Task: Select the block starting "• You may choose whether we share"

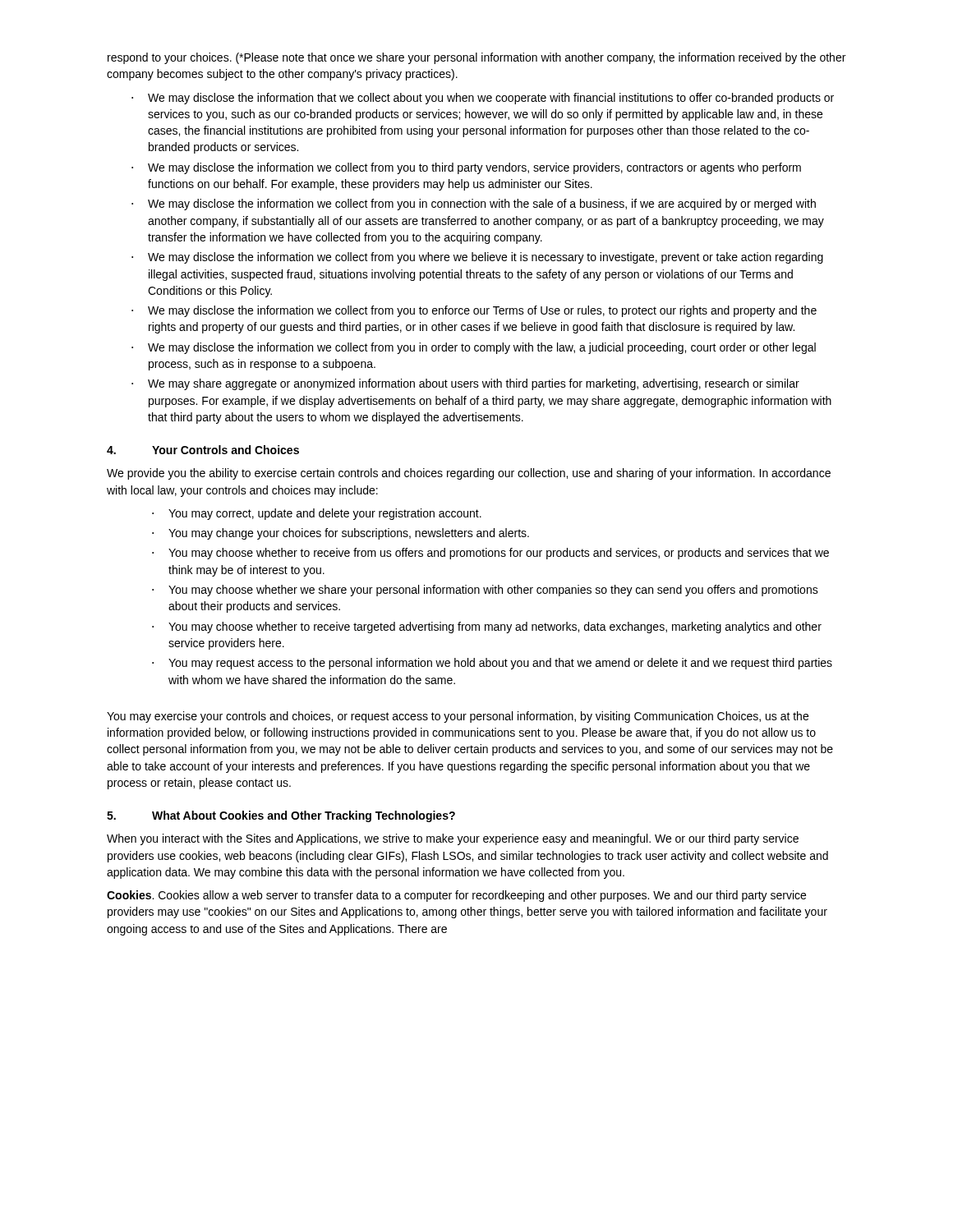Action: (x=499, y=598)
